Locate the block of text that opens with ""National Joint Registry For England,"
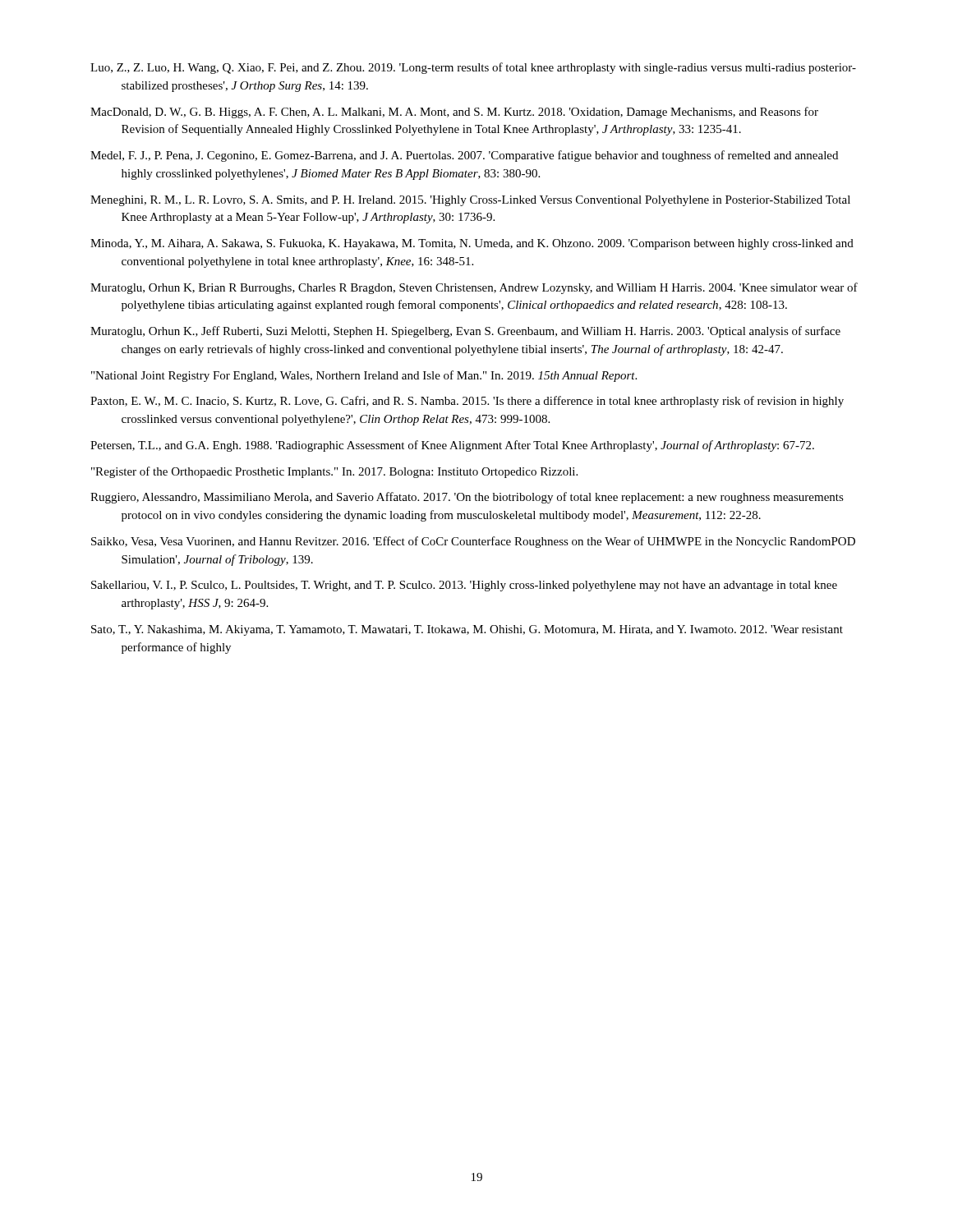The height and width of the screenshot is (1232, 953). coord(476,376)
